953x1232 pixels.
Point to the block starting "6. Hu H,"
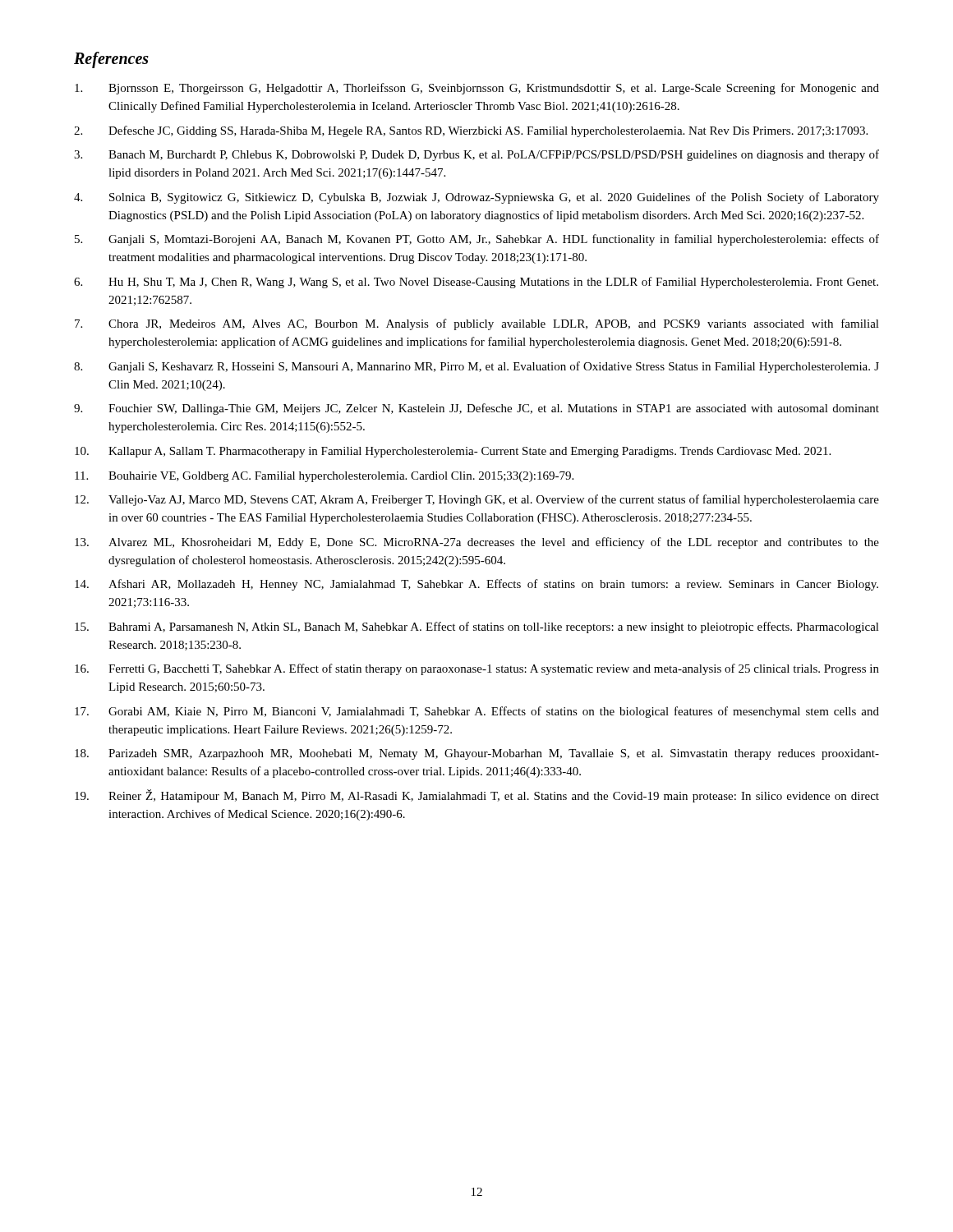[x=476, y=291]
